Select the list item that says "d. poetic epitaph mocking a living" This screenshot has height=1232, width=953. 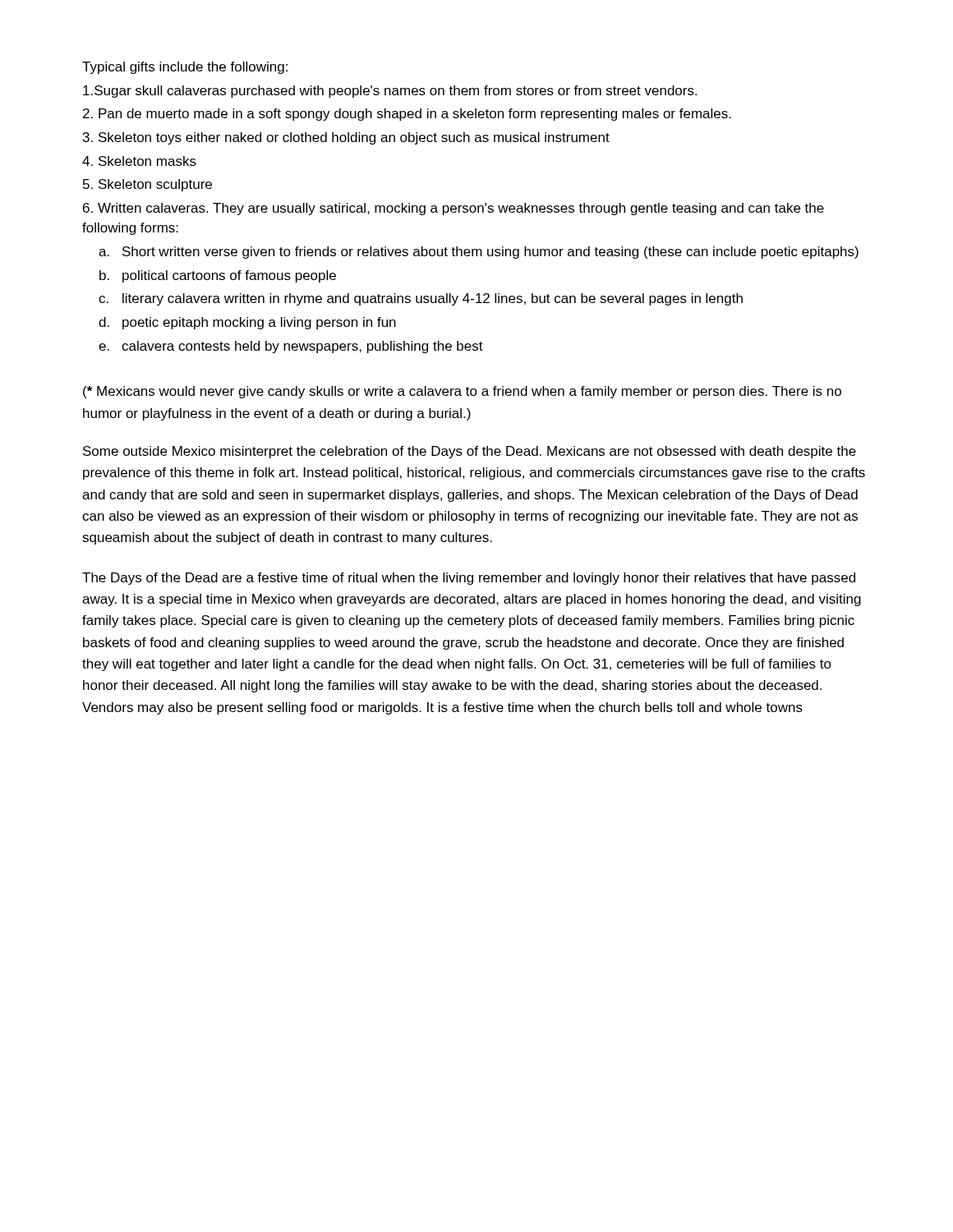247,323
